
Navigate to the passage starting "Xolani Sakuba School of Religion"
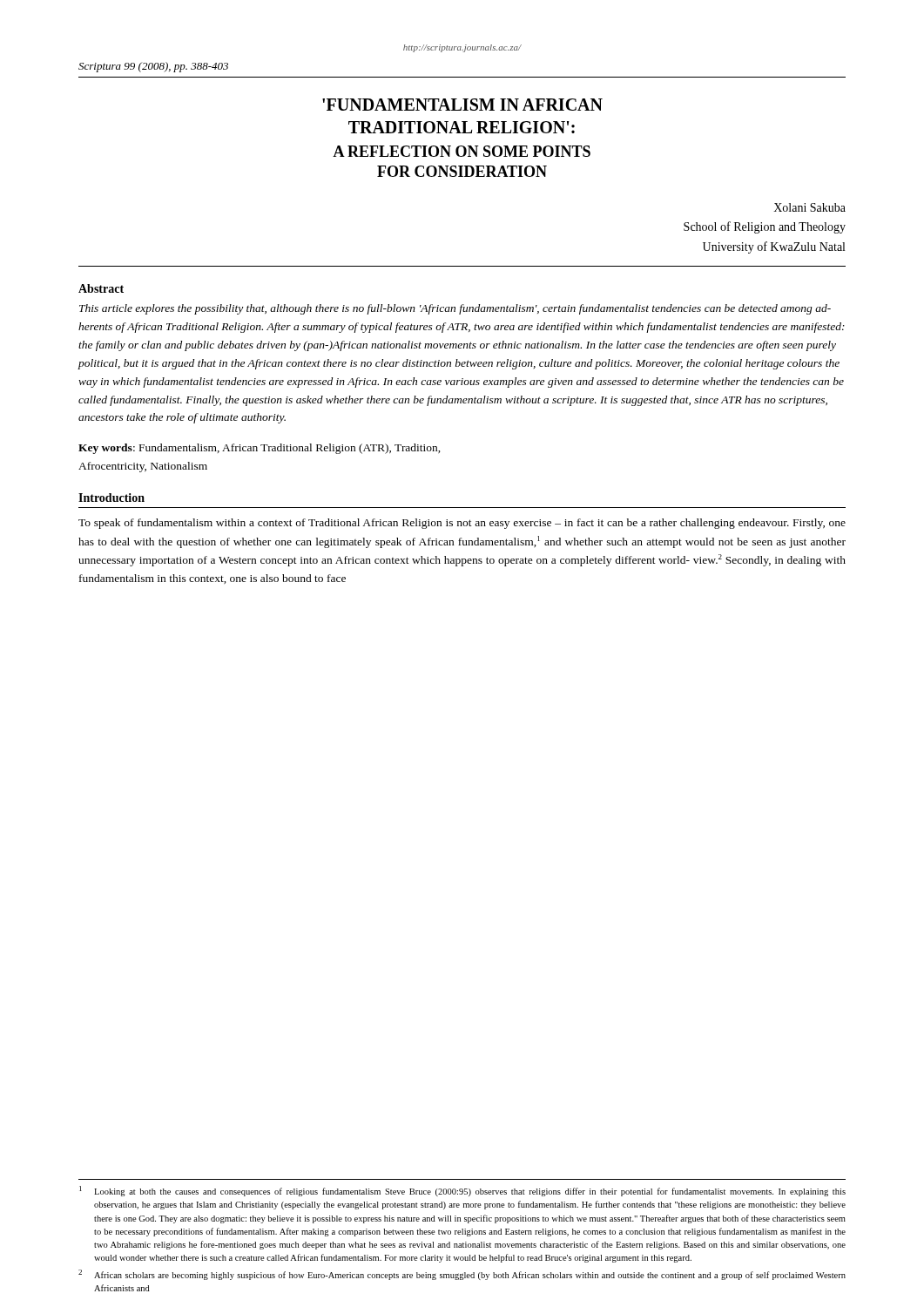[764, 227]
